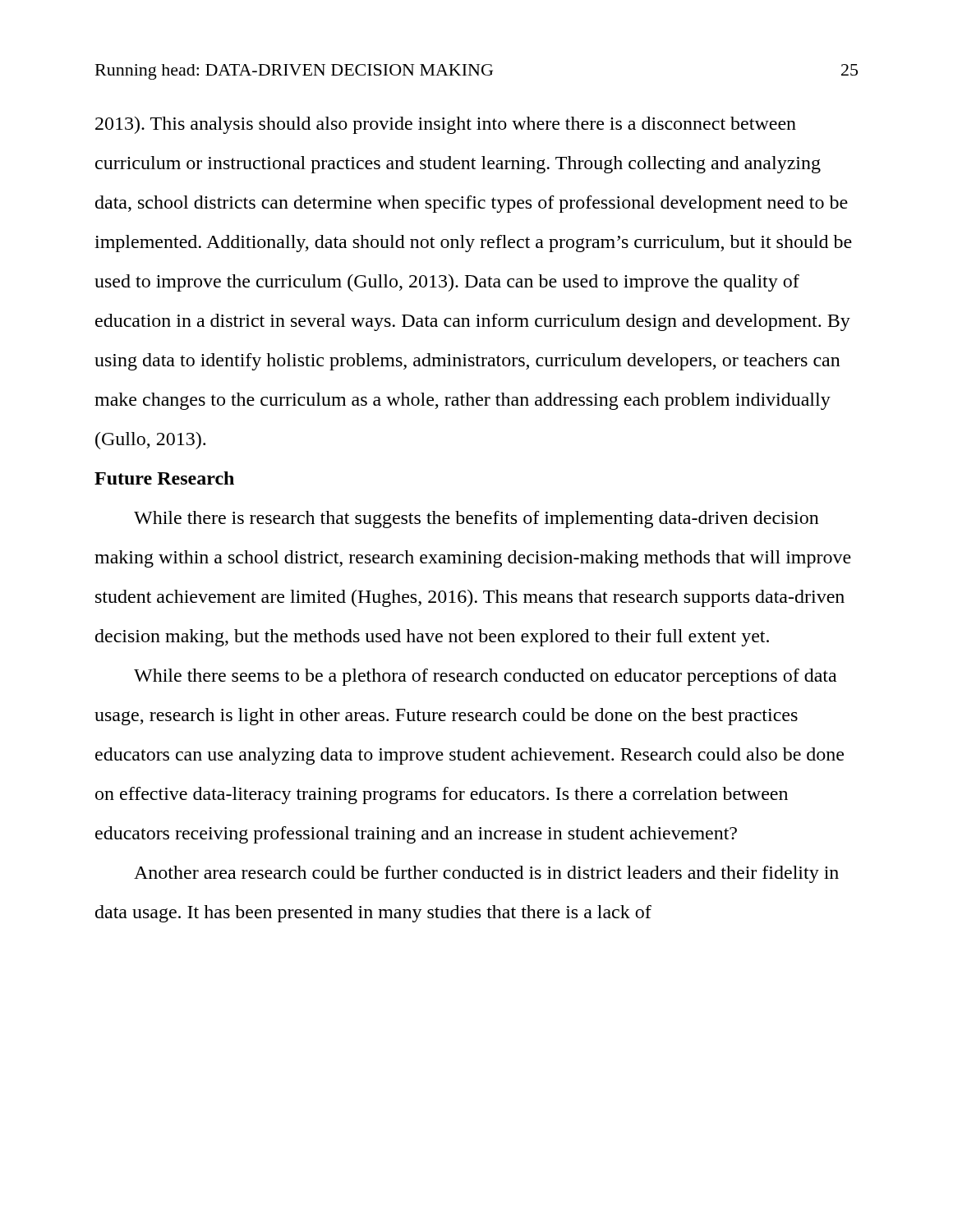Locate the text starting "Future Research"

[x=164, y=478]
